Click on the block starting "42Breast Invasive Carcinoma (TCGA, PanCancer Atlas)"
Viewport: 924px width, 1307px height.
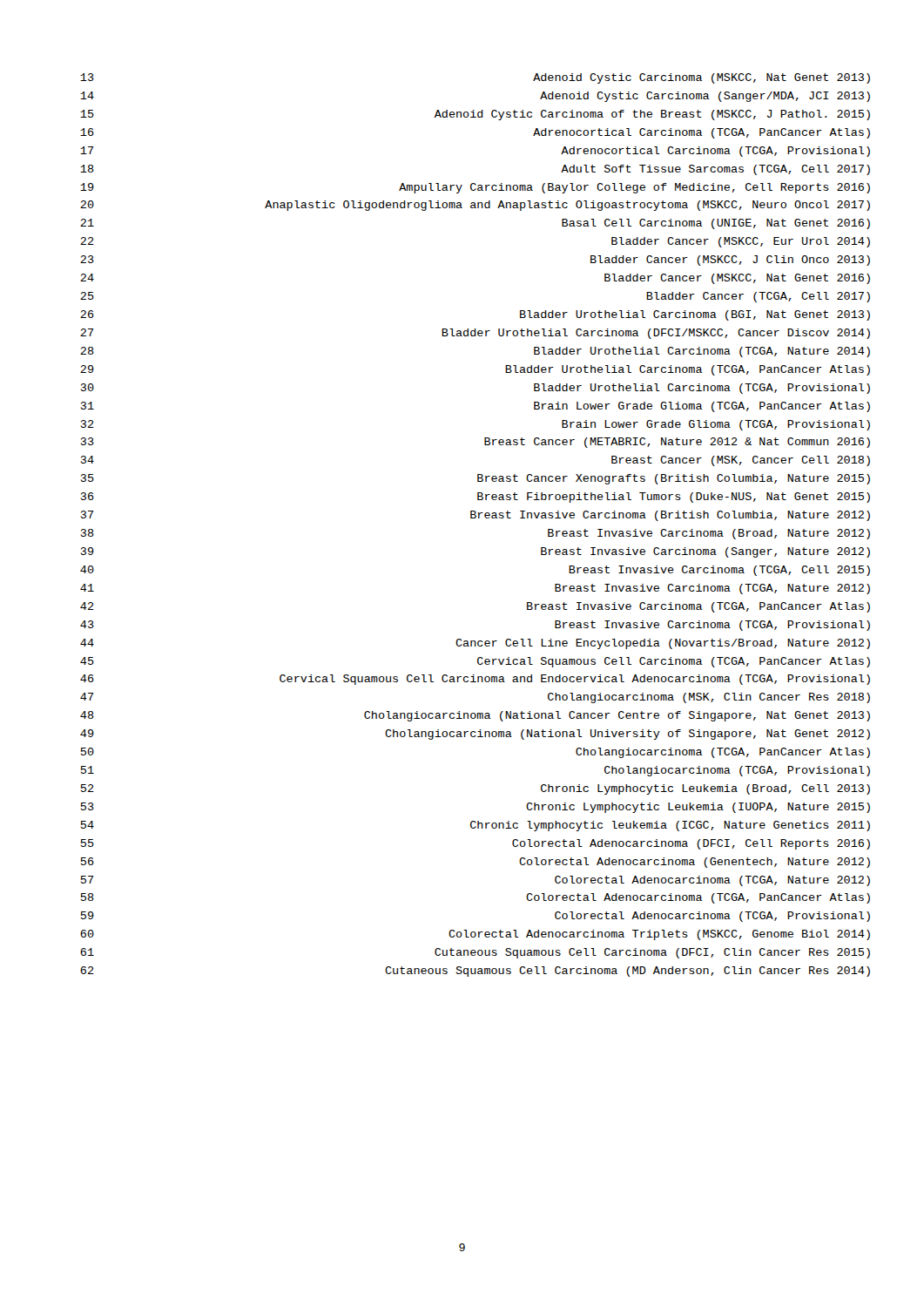pyautogui.click(x=84, y=607)
